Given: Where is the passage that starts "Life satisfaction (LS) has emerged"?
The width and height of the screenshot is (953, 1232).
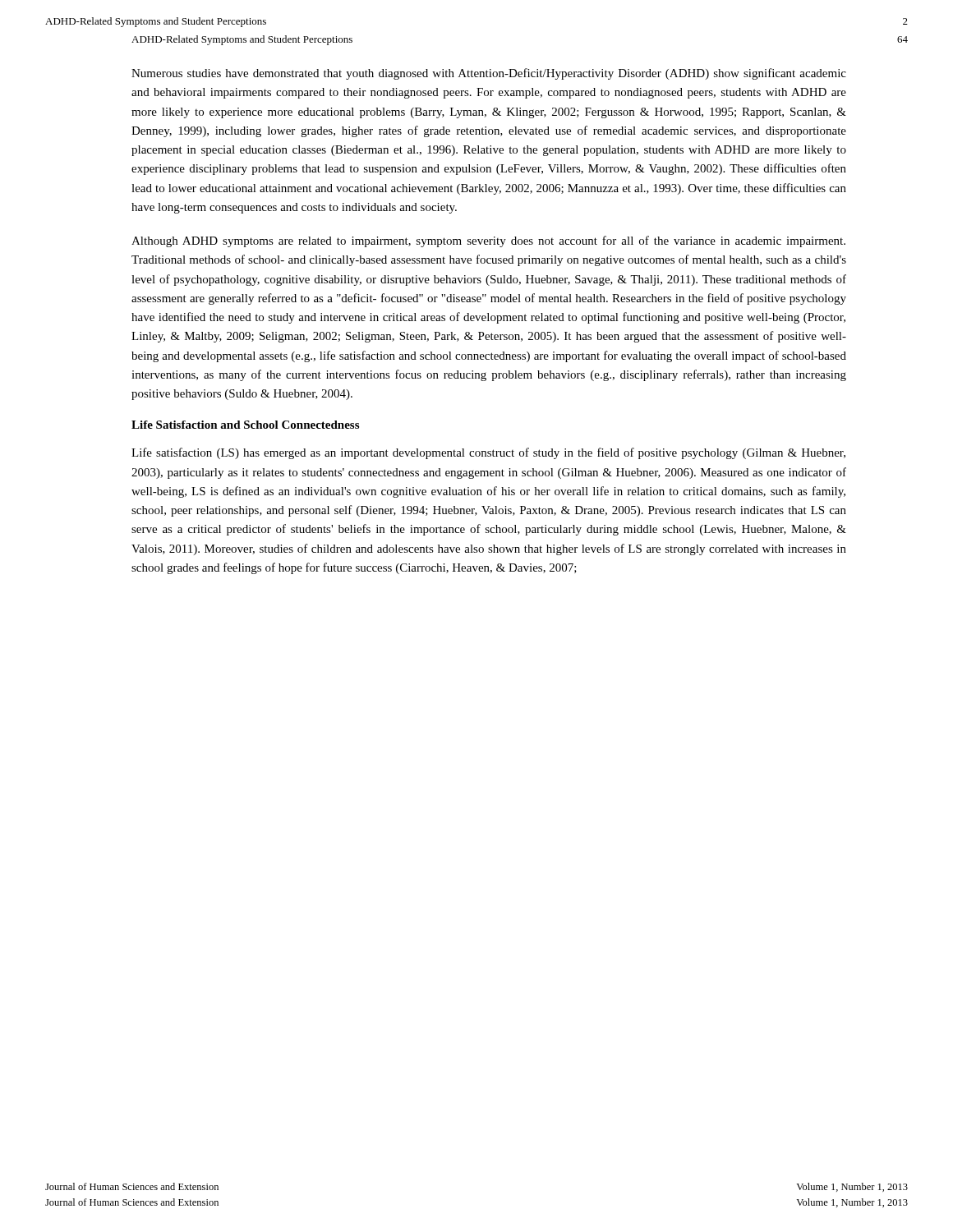Looking at the screenshot, I should coord(489,510).
